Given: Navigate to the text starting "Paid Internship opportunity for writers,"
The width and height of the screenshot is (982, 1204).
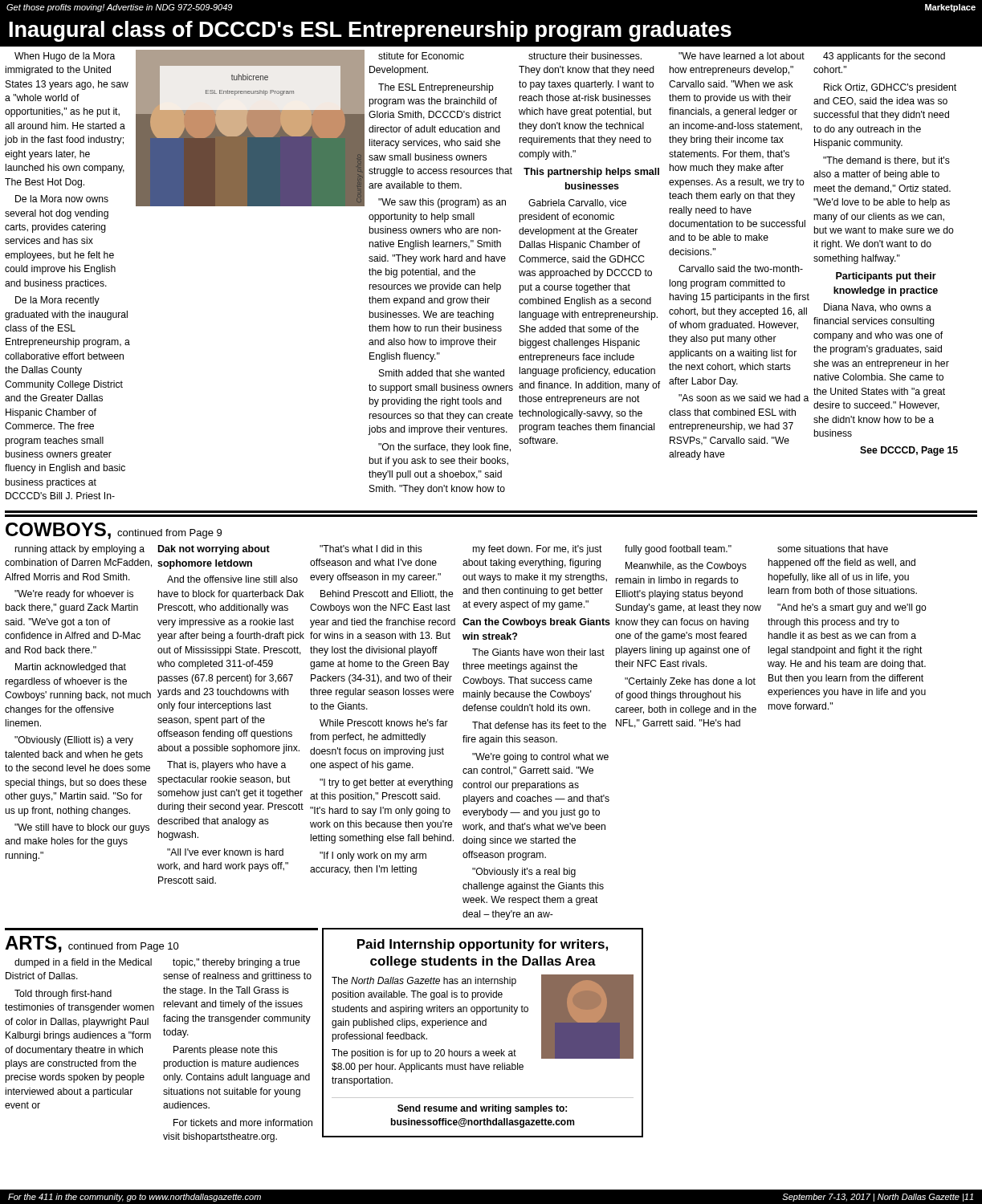Looking at the screenshot, I should (x=483, y=953).
